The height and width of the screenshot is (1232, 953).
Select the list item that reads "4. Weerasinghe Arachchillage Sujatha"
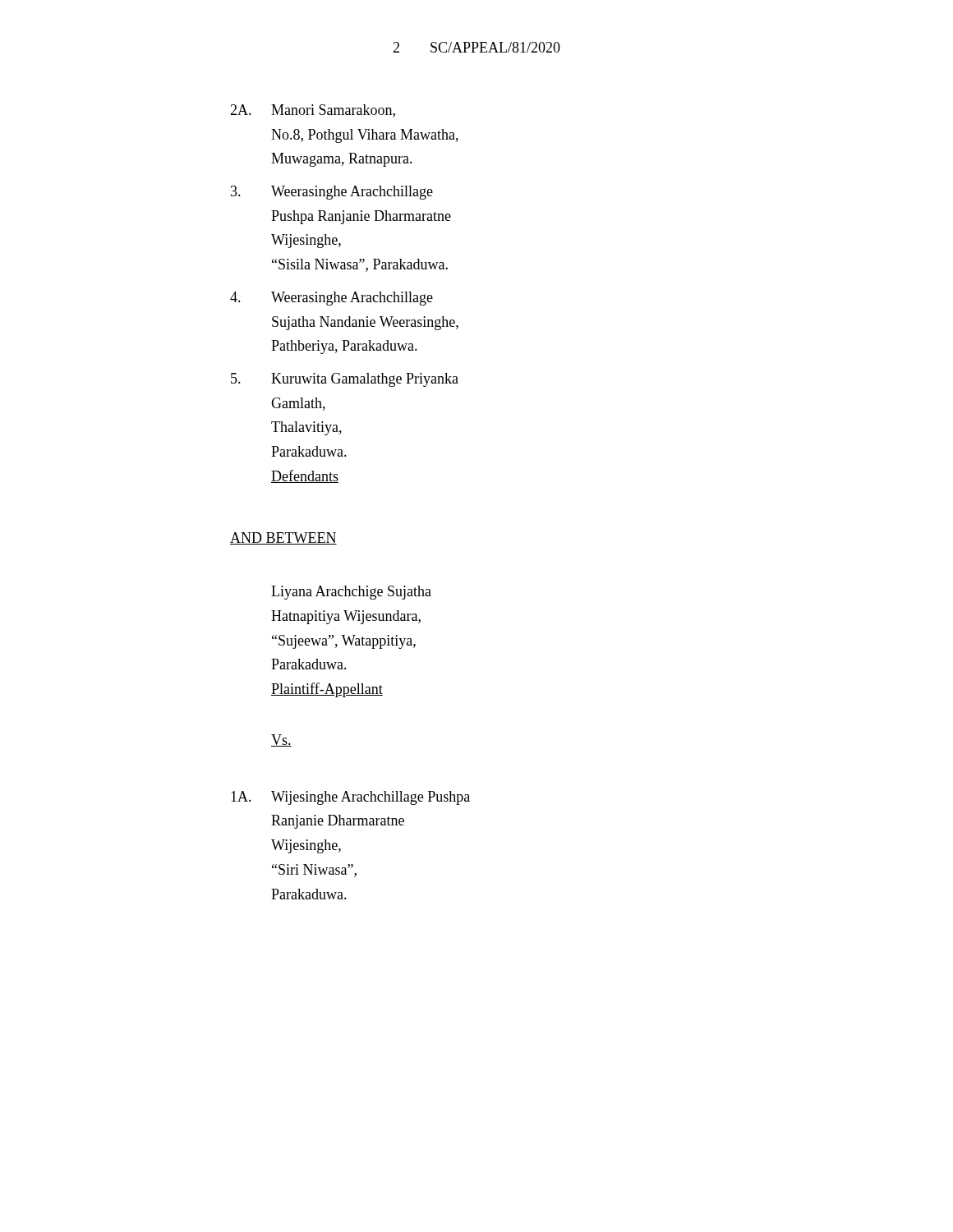pos(331,299)
